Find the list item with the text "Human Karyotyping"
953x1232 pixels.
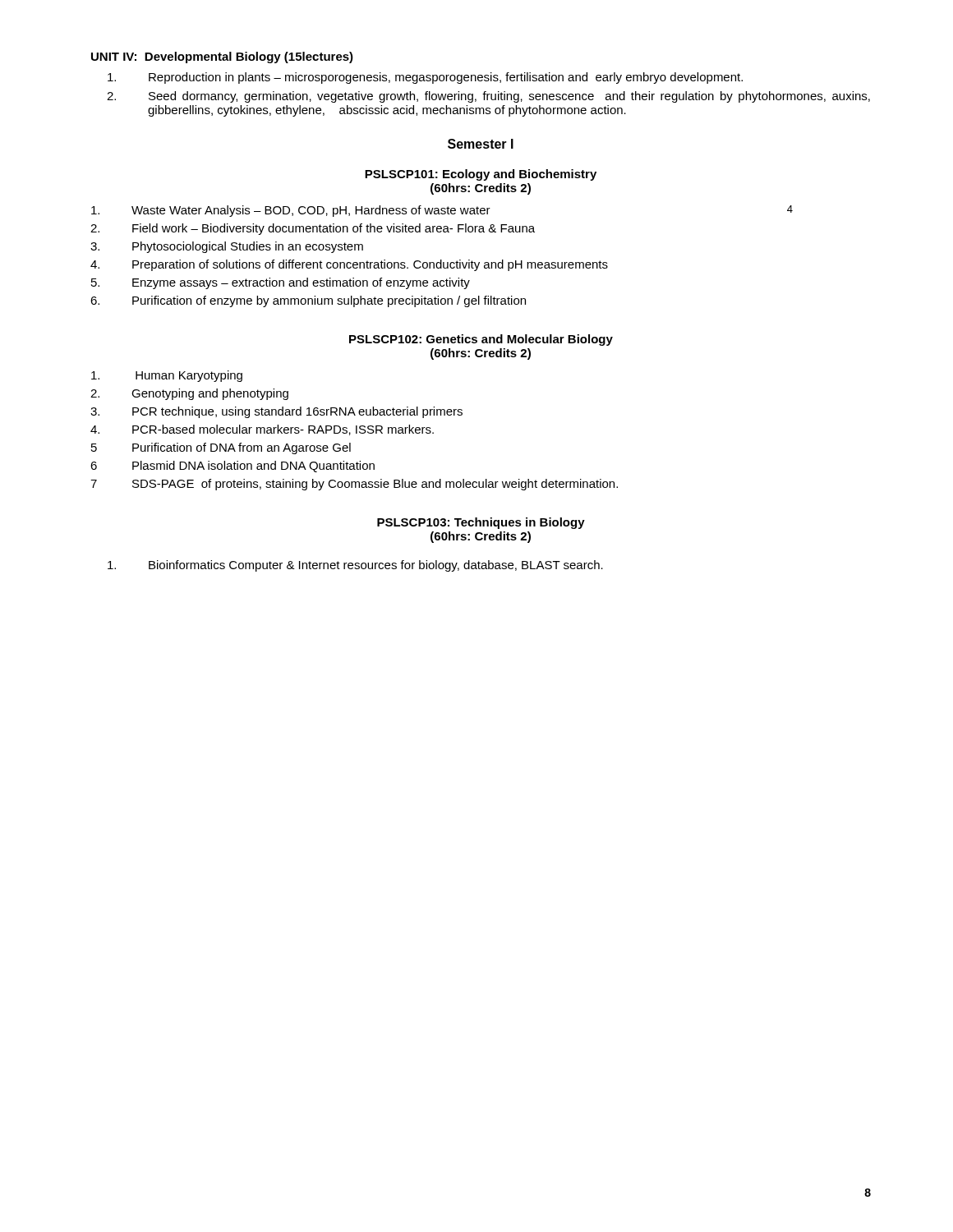167,376
